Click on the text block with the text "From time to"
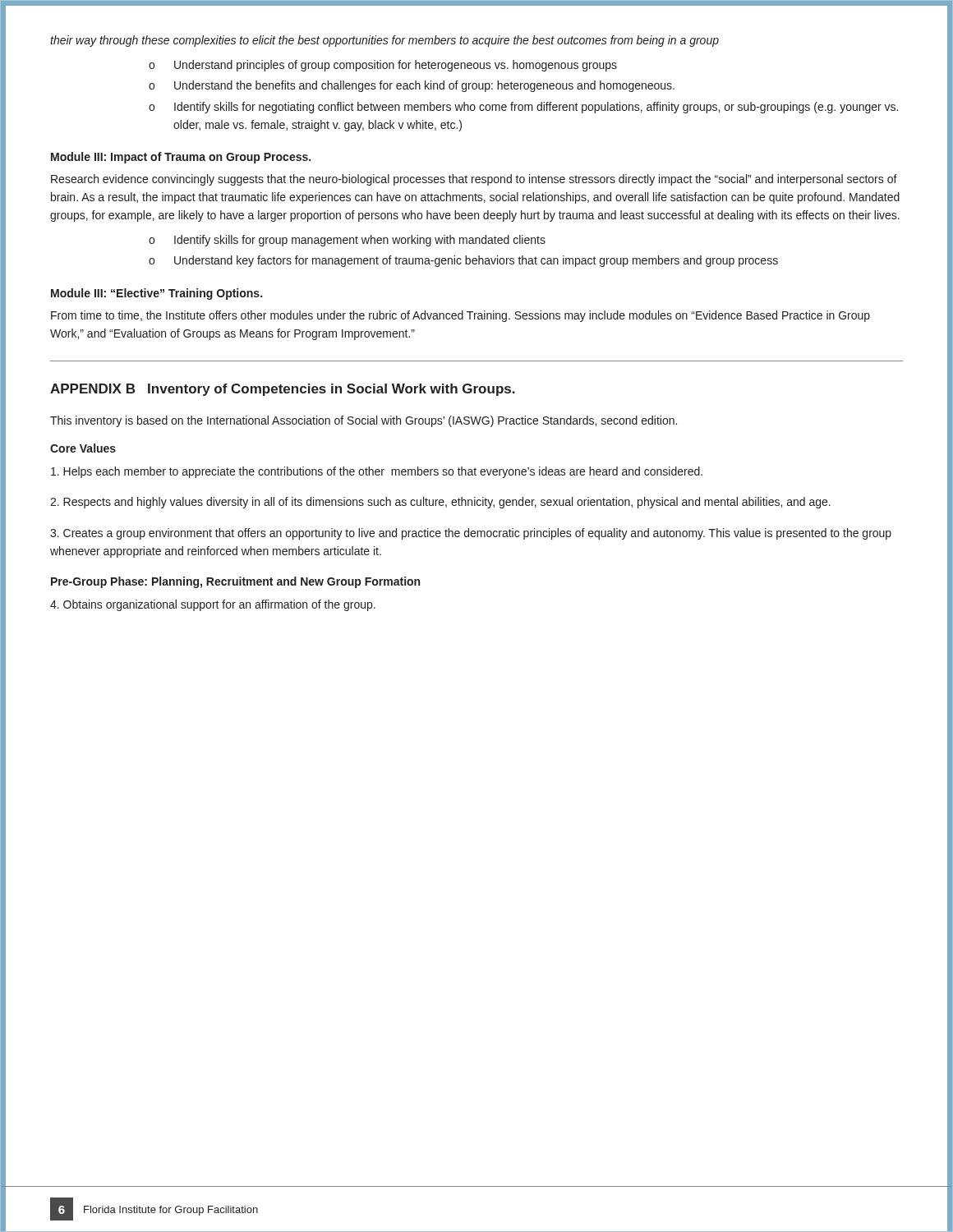Screen dimensions: 1232x953 (x=460, y=324)
